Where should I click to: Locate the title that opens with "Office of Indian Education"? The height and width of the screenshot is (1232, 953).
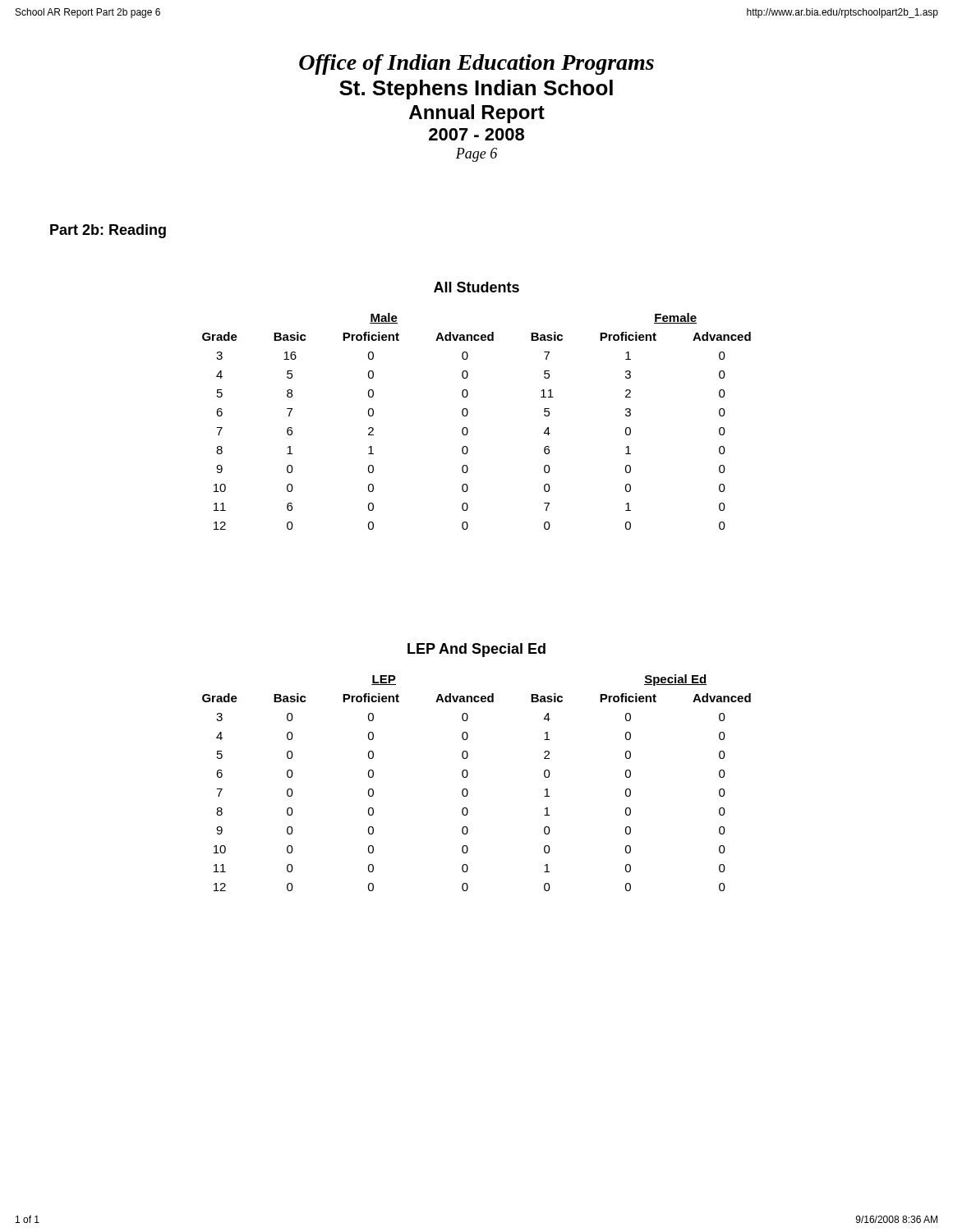click(476, 106)
